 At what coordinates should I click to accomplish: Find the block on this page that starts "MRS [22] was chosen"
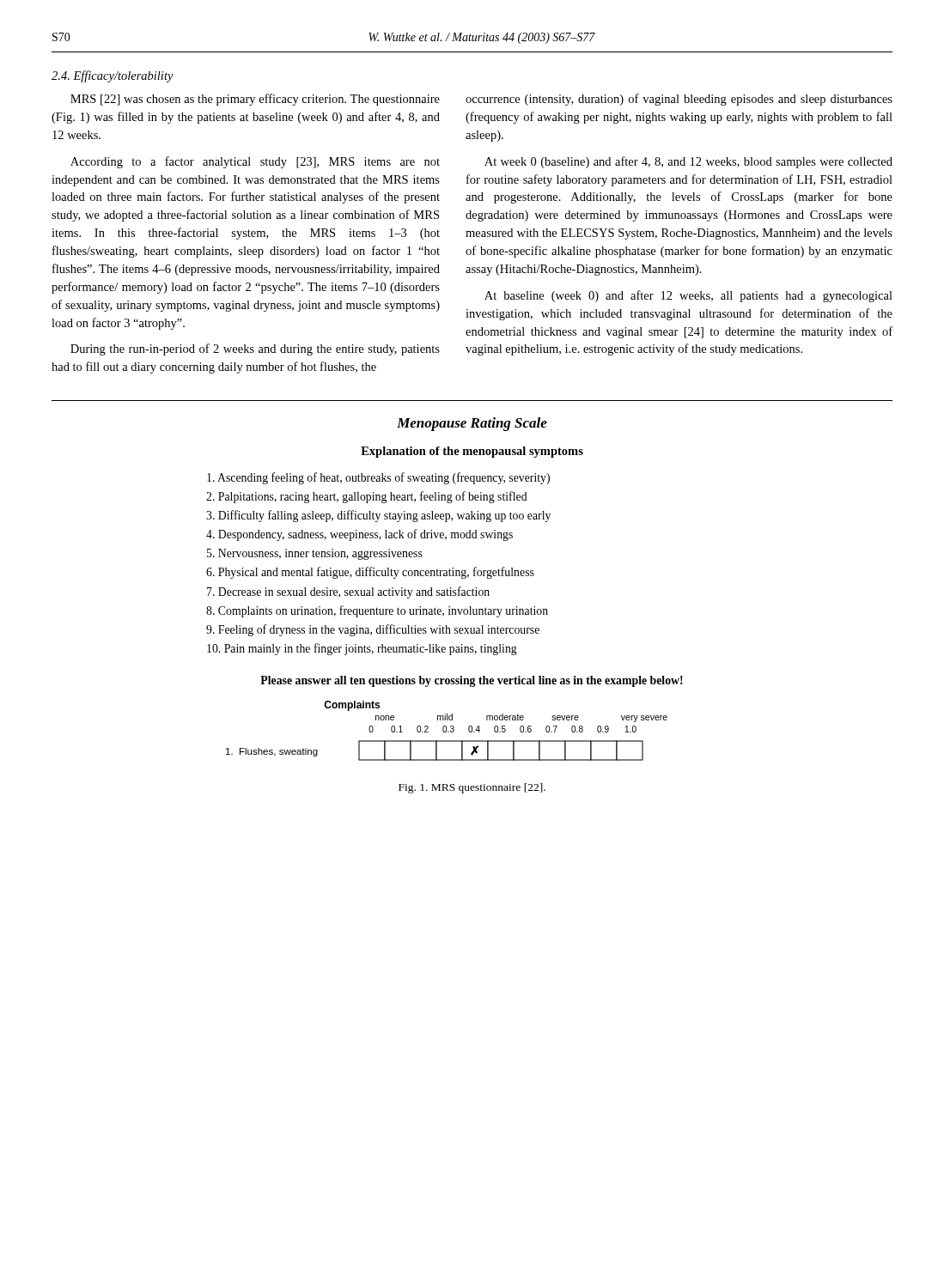coord(246,117)
